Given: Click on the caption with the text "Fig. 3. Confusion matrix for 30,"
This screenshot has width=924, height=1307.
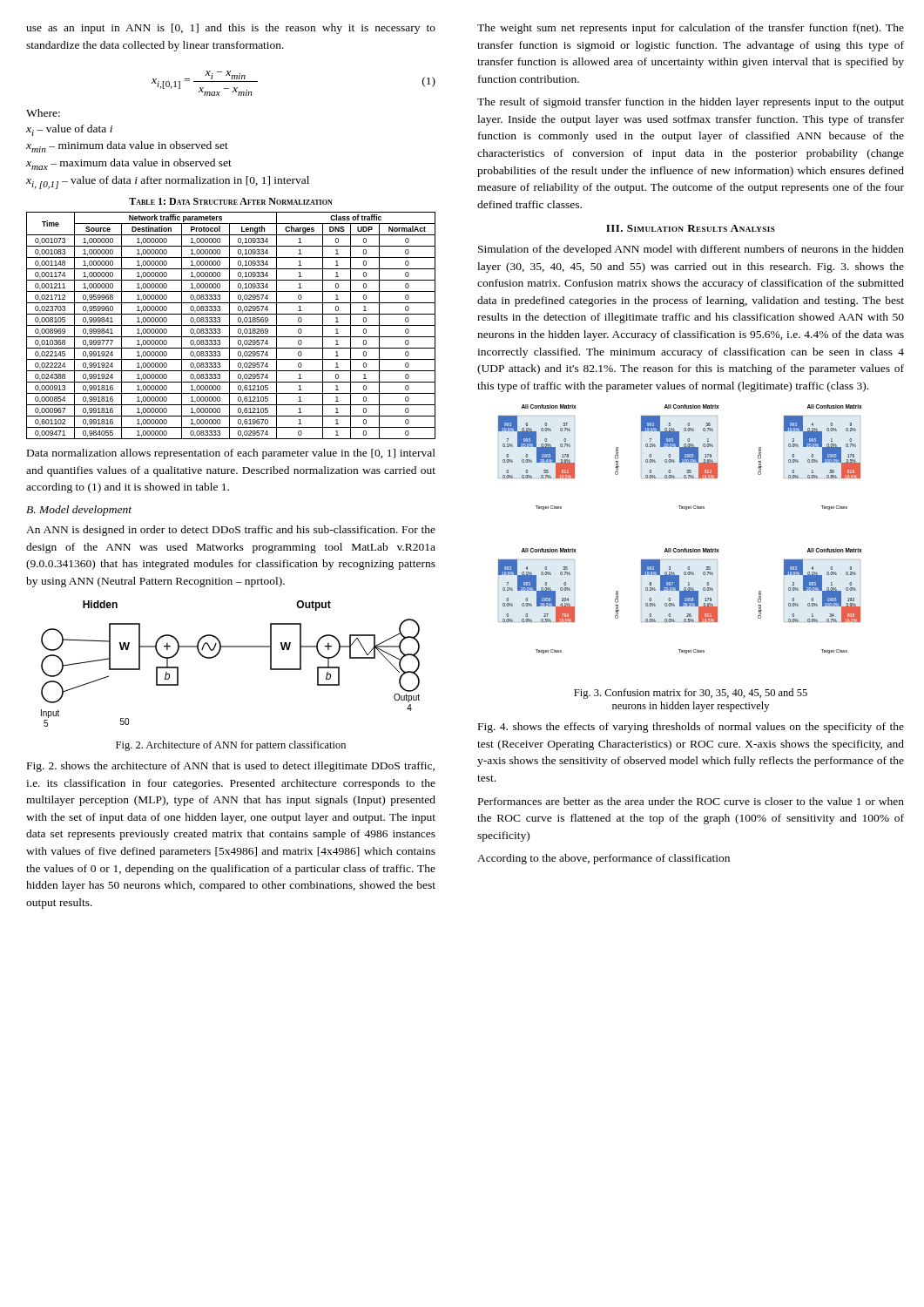Looking at the screenshot, I should (x=691, y=699).
